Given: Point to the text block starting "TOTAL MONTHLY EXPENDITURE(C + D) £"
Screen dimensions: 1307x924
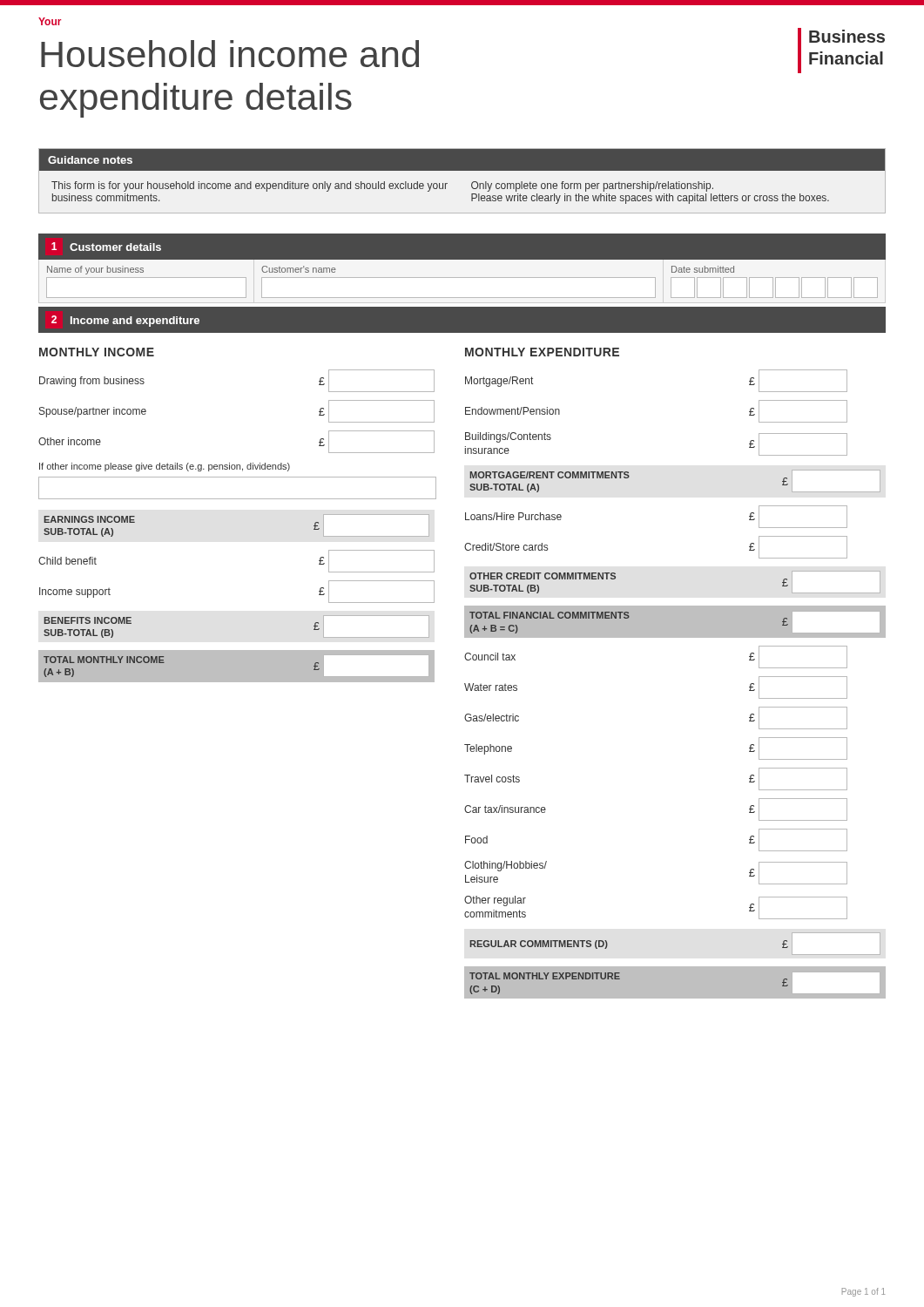Looking at the screenshot, I should 485,987.
